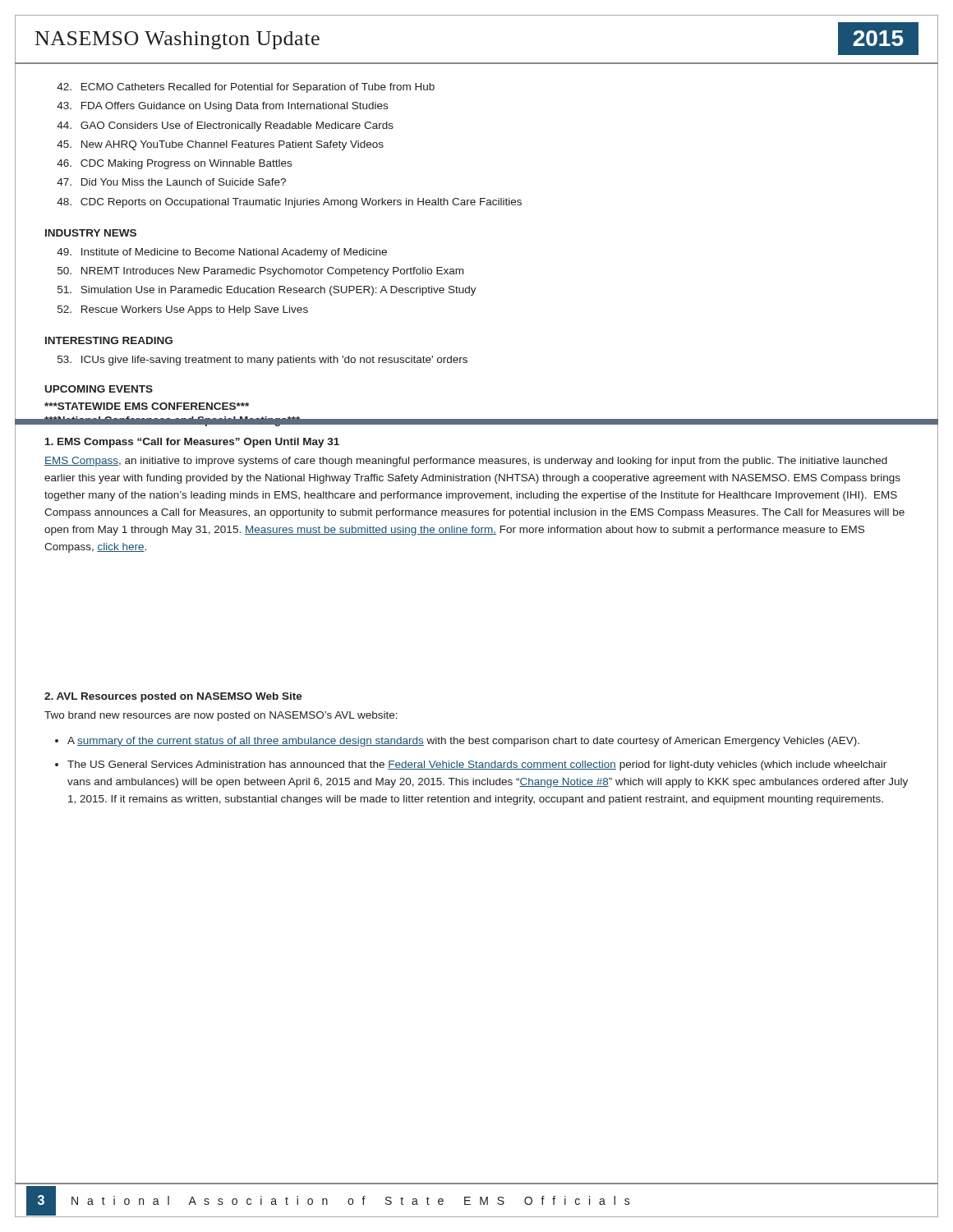This screenshot has width=953, height=1232.
Task: Click on the passage starting "2. AVL Resources posted on NASEMSO Web"
Action: point(476,749)
